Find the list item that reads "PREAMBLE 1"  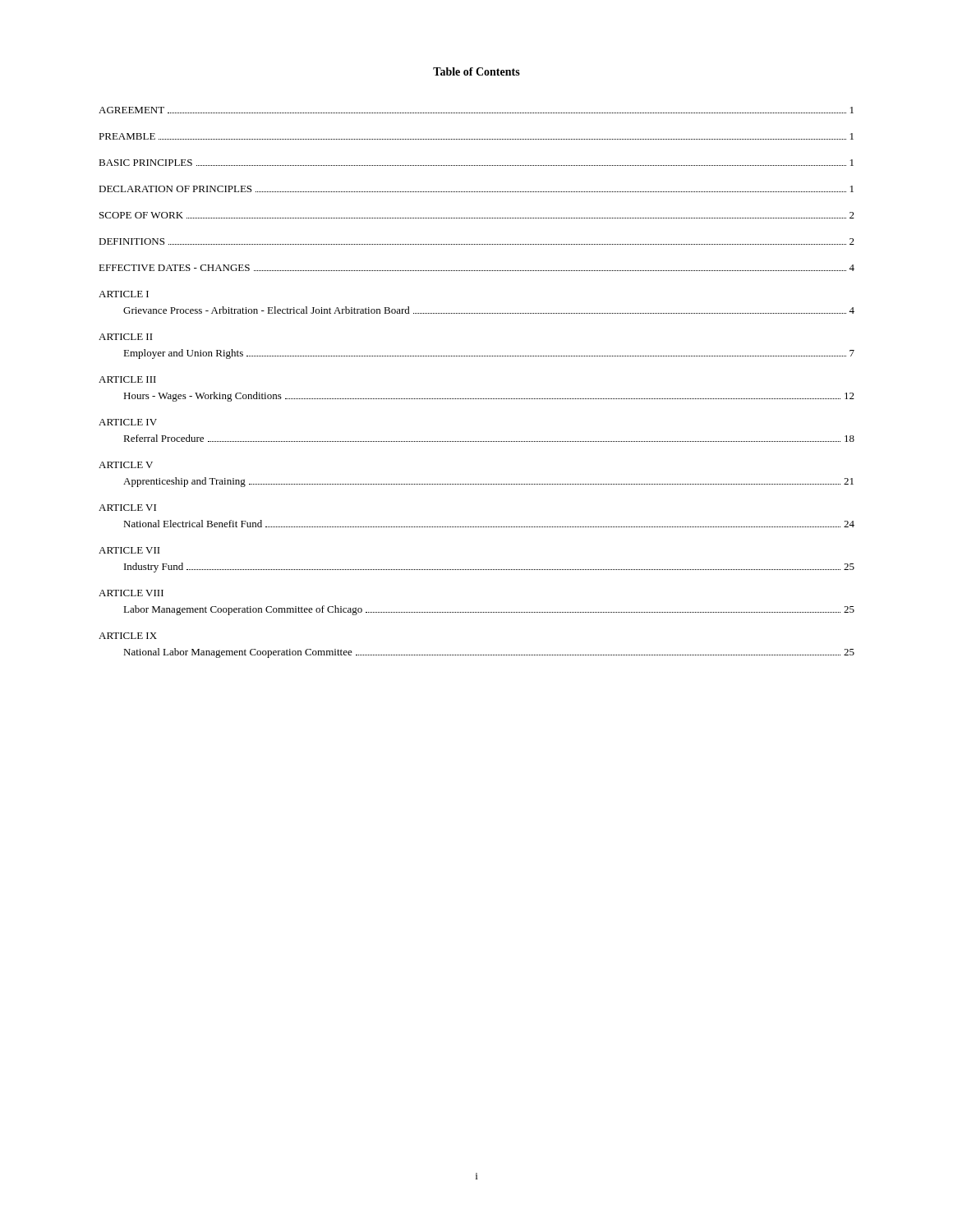[x=476, y=136]
